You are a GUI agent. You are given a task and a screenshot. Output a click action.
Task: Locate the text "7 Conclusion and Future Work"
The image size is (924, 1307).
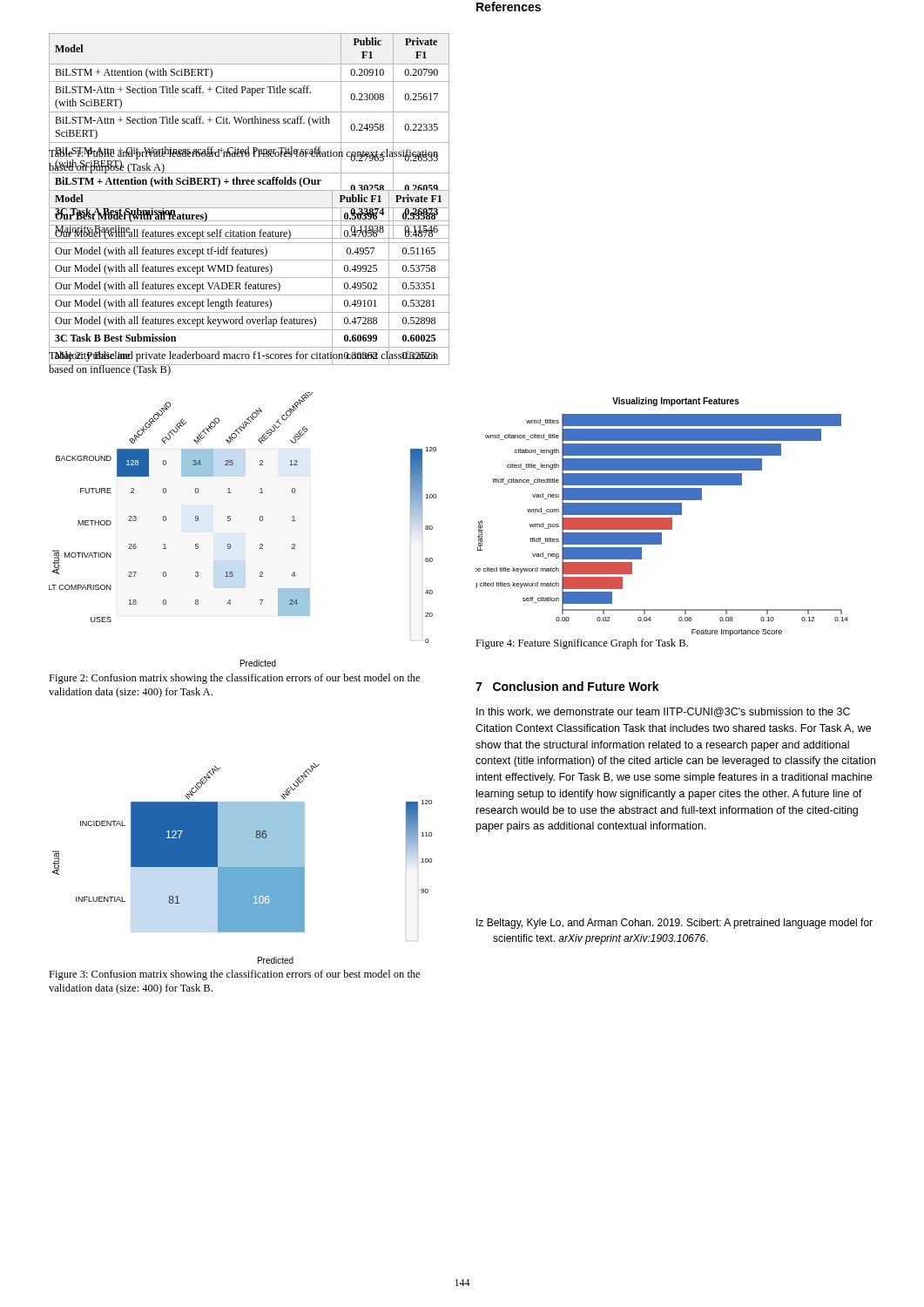tap(567, 687)
